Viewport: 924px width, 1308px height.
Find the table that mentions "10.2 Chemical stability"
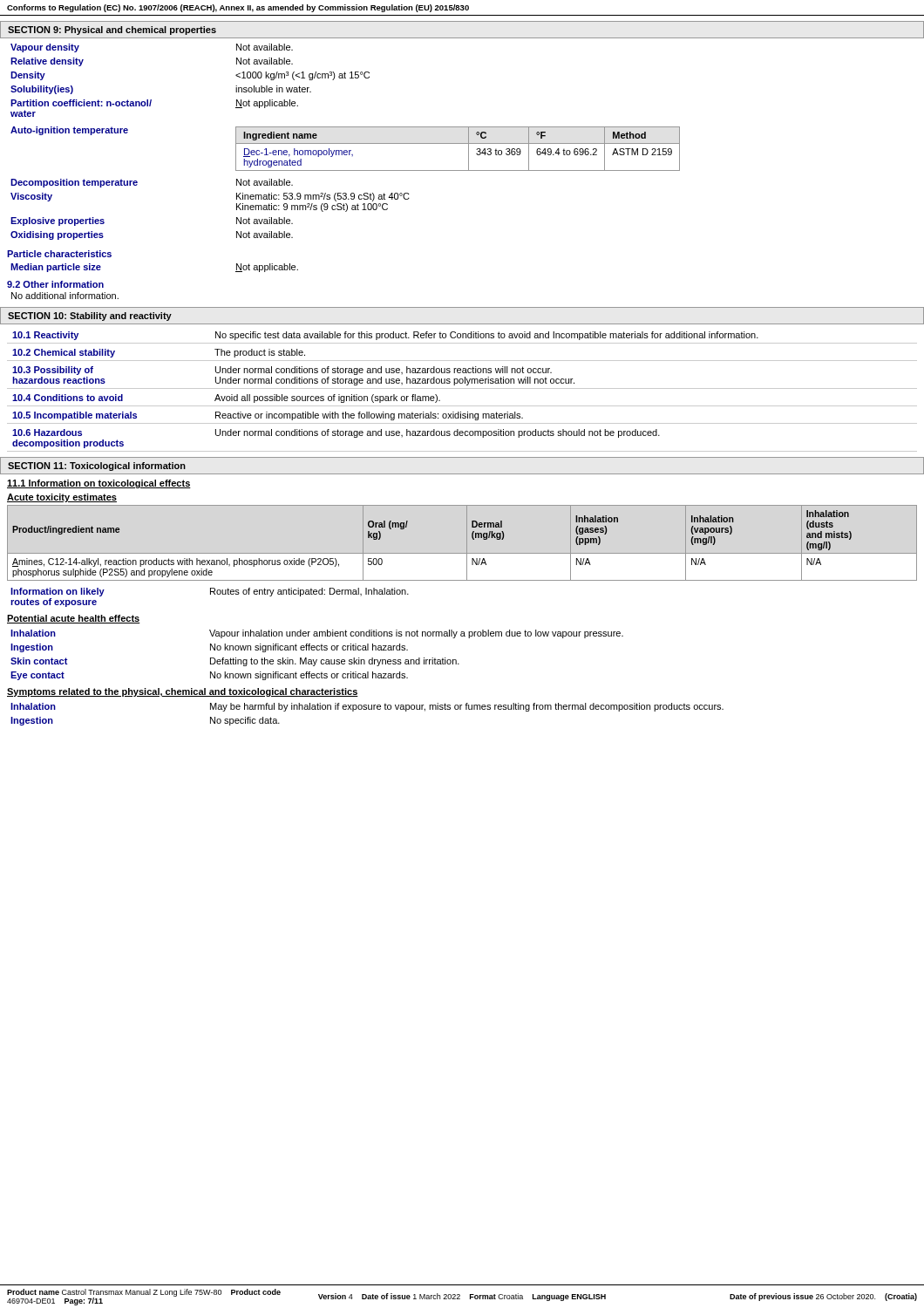click(462, 389)
